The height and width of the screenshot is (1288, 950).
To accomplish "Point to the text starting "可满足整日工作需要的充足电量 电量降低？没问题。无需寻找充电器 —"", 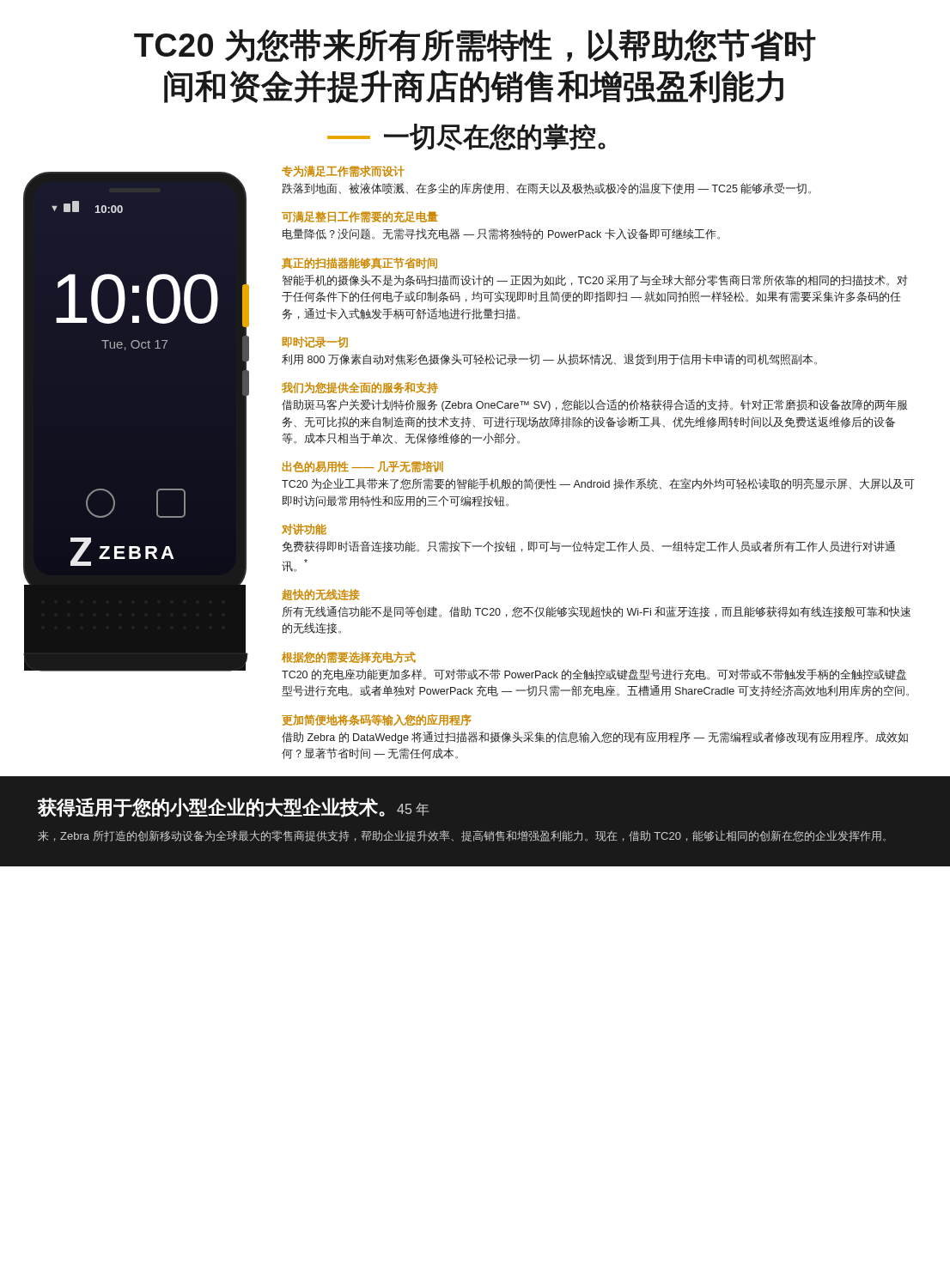I will point(600,227).
